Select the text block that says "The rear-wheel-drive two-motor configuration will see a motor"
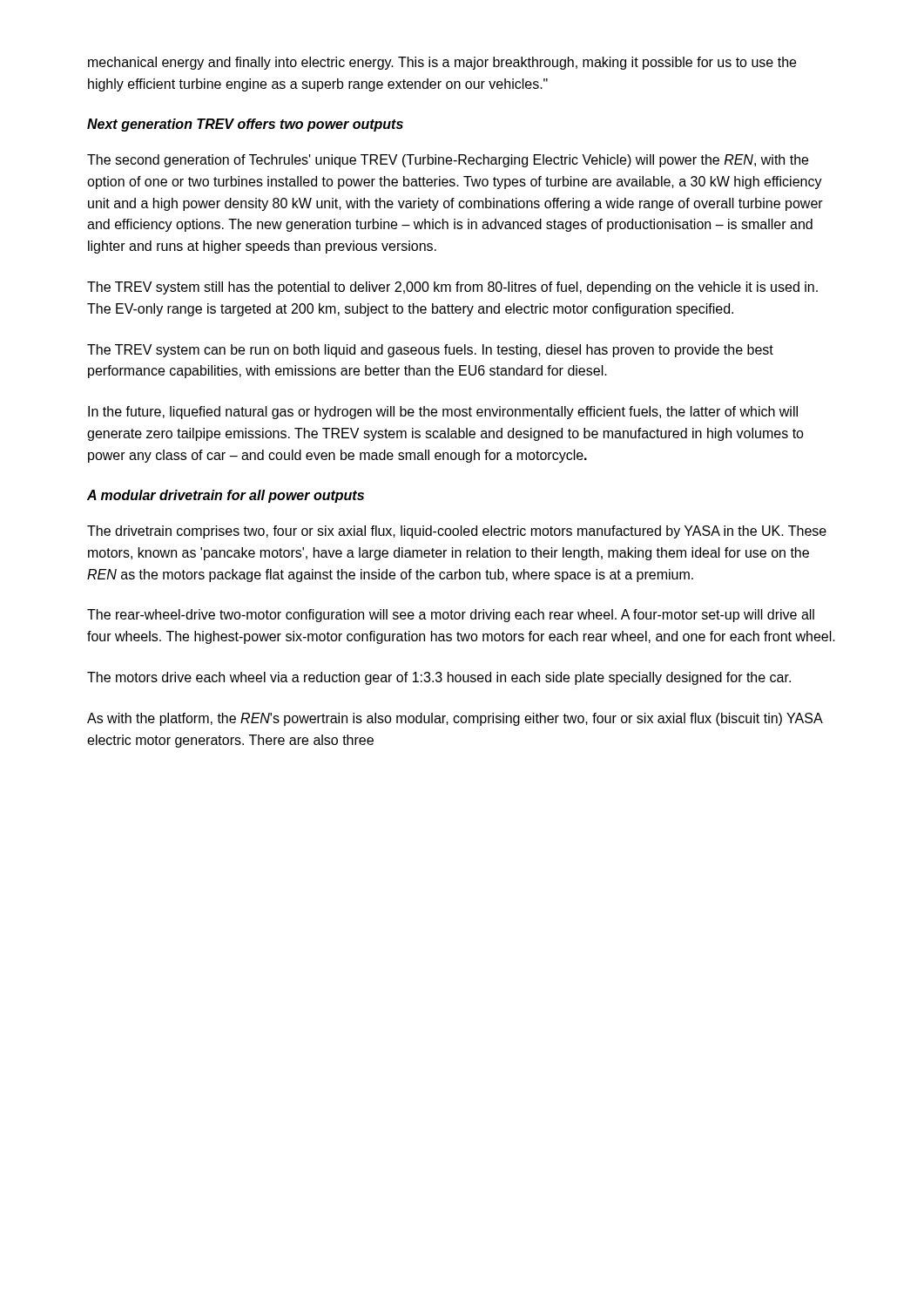Screen dimensions: 1307x924 (x=461, y=626)
